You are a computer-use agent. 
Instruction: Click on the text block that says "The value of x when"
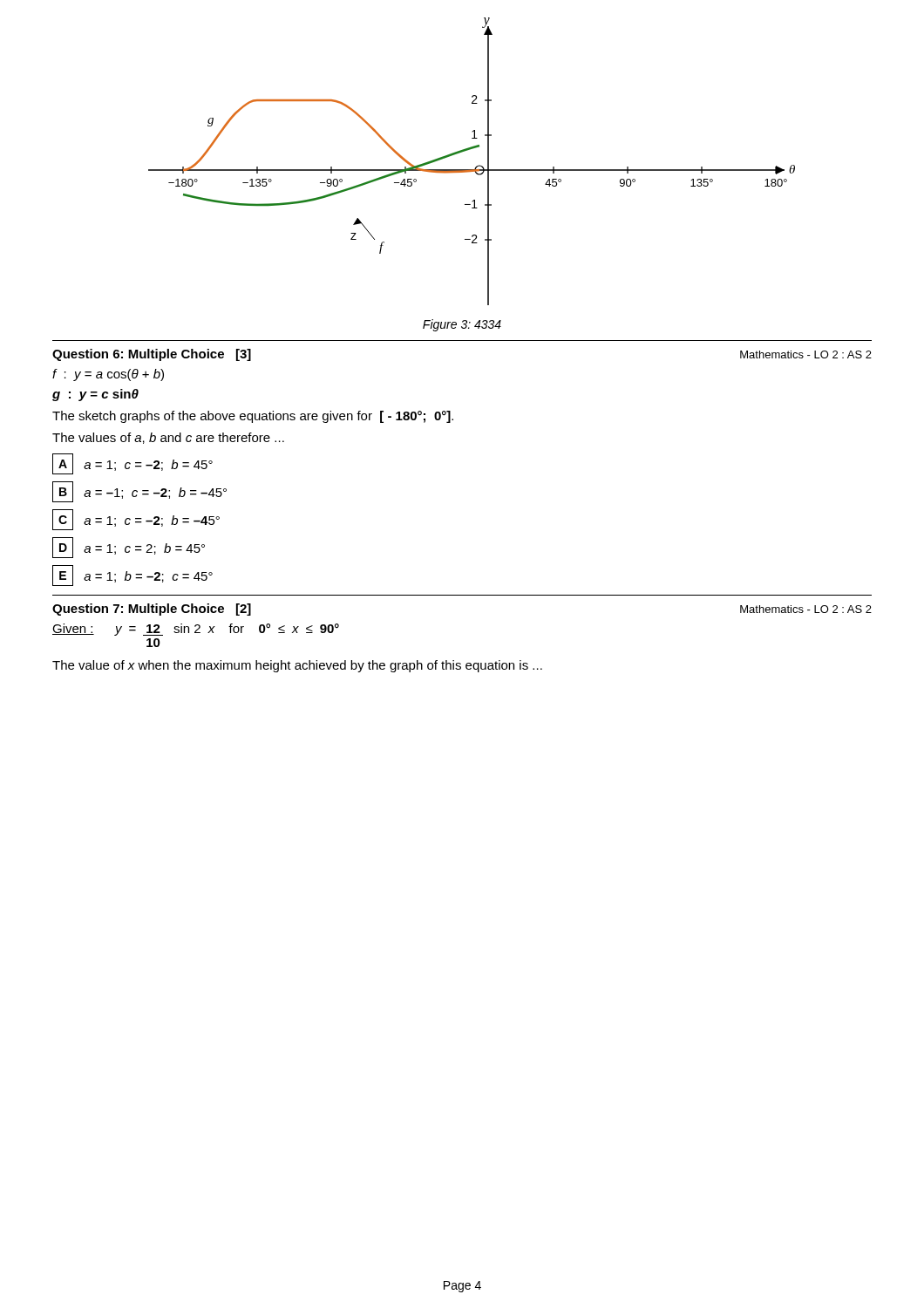(298, 665)
